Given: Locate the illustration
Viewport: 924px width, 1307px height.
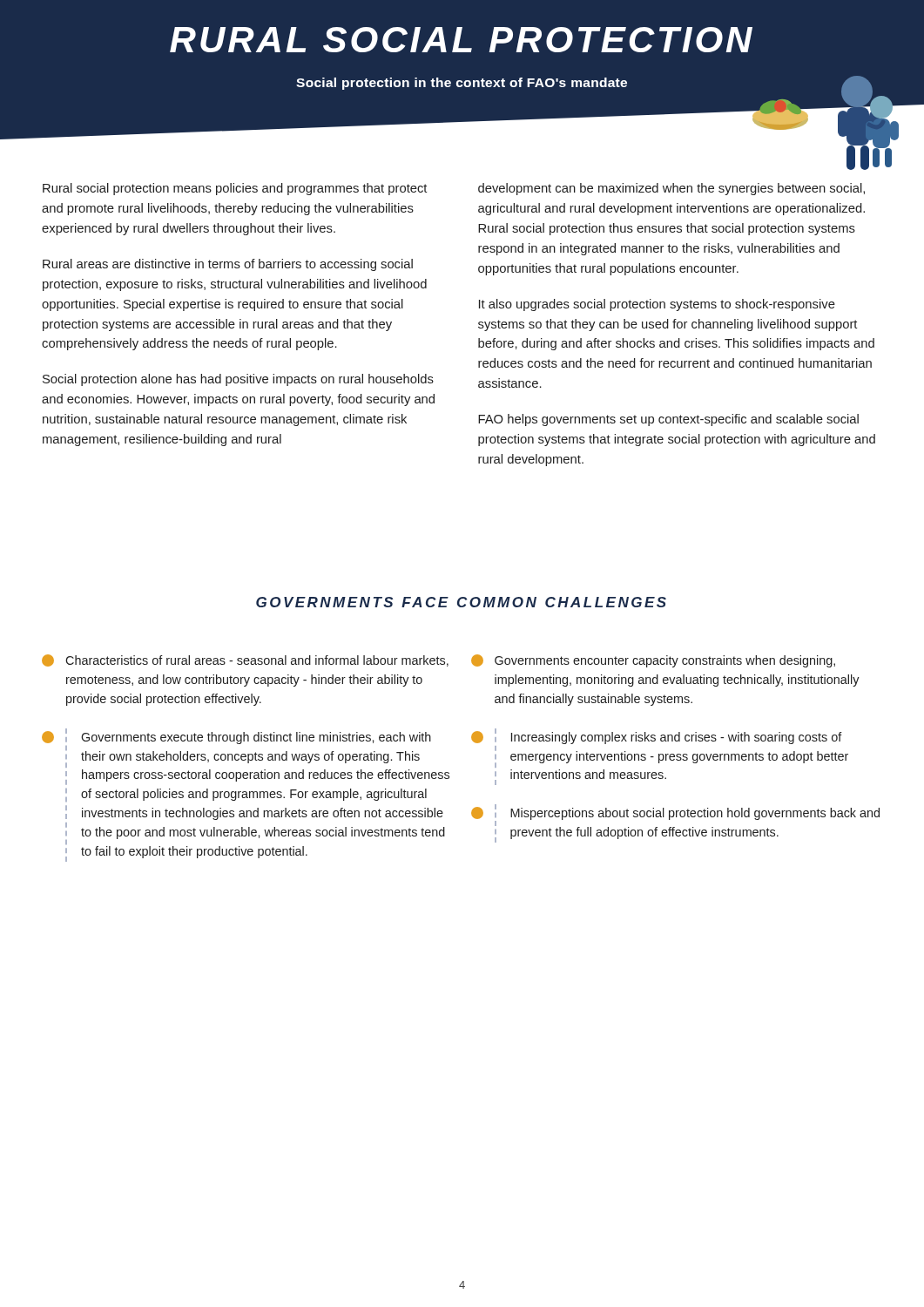Looking at the screenshot, I should coord(811,111).
